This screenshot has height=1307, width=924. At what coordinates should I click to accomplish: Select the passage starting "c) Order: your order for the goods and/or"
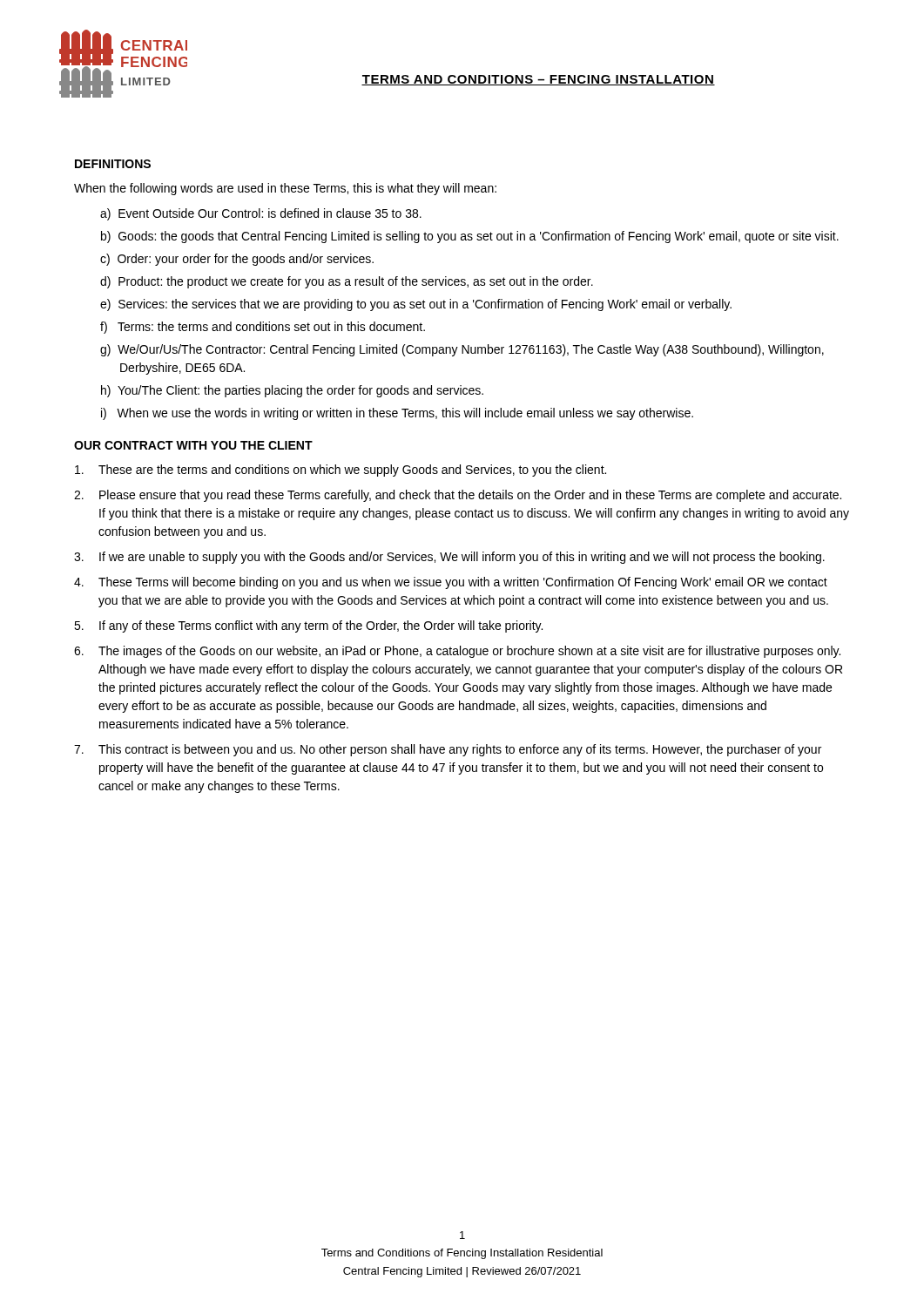click(237, 259)
